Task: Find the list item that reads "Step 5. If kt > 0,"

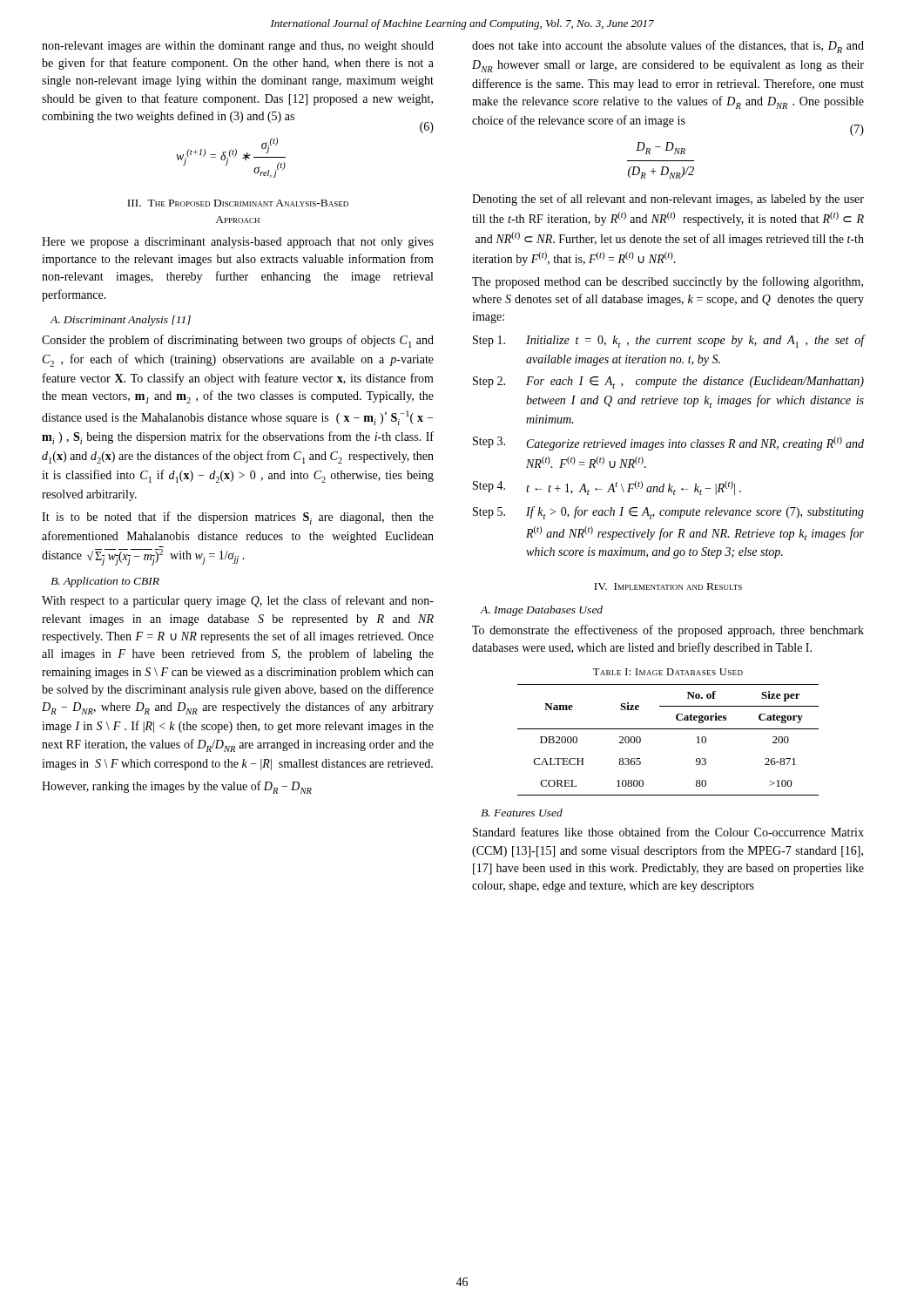Action: (668, 533)
